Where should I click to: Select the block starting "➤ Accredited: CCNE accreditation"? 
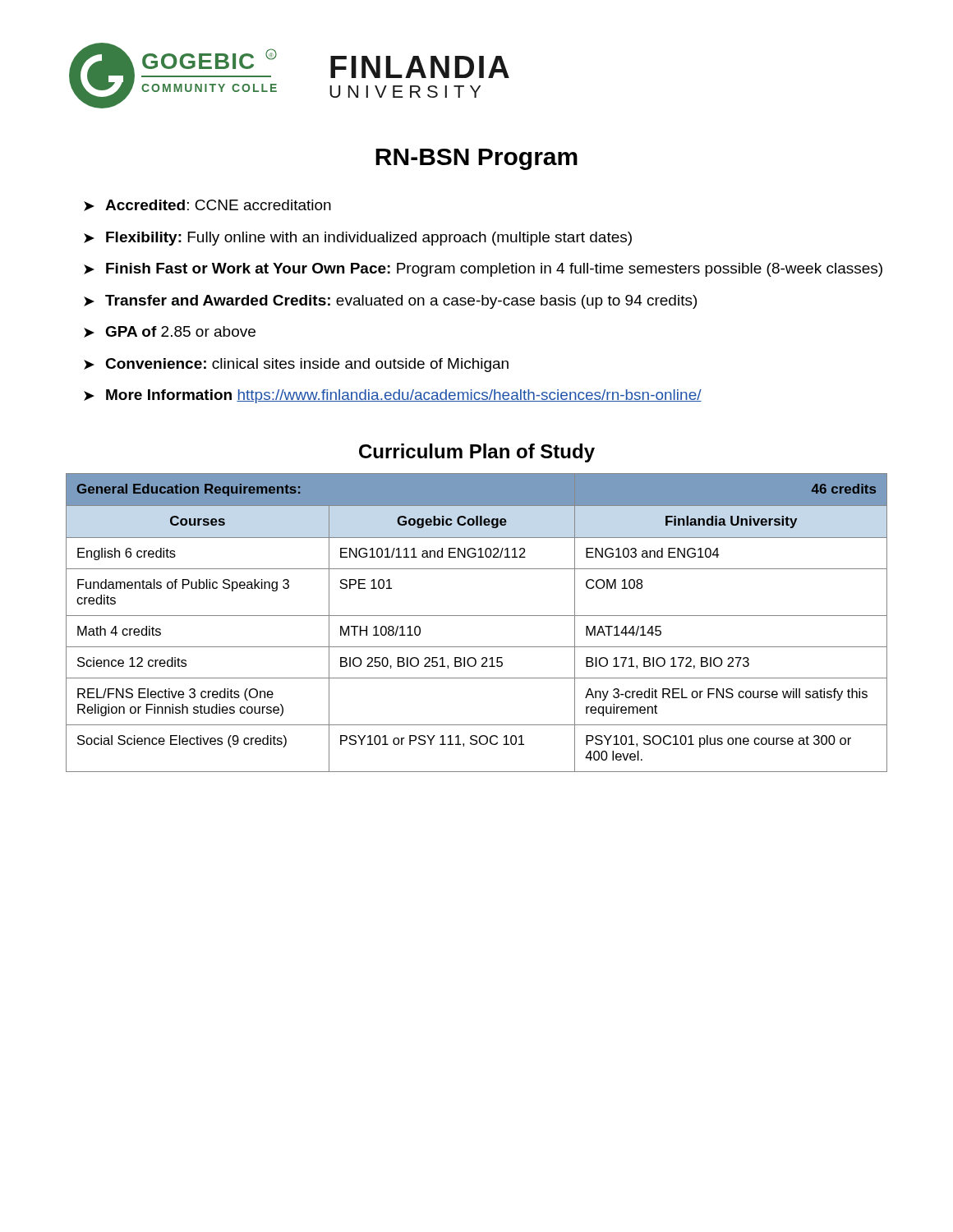pos(207,205)
